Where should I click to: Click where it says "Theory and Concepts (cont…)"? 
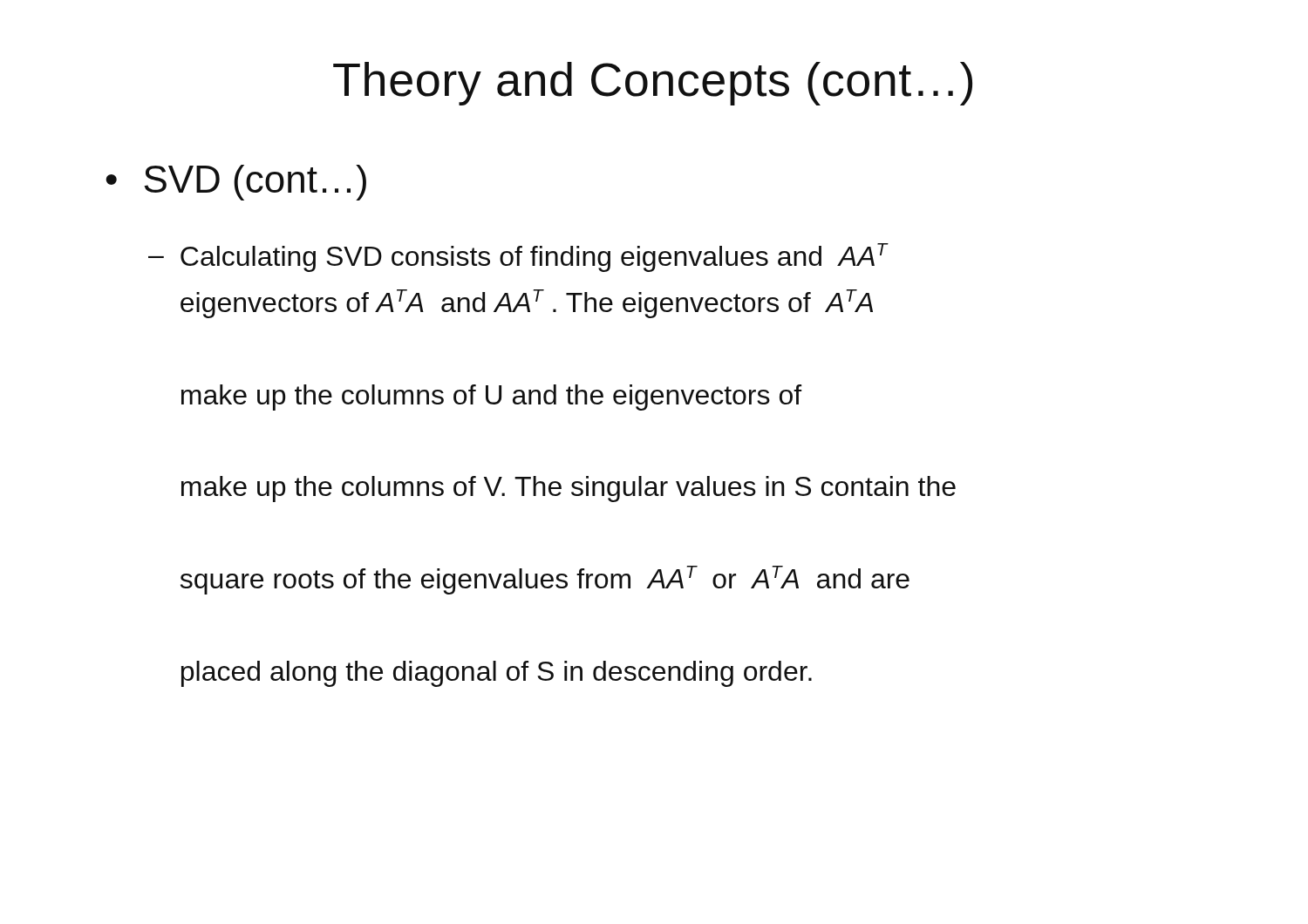[x=654, y=79]
